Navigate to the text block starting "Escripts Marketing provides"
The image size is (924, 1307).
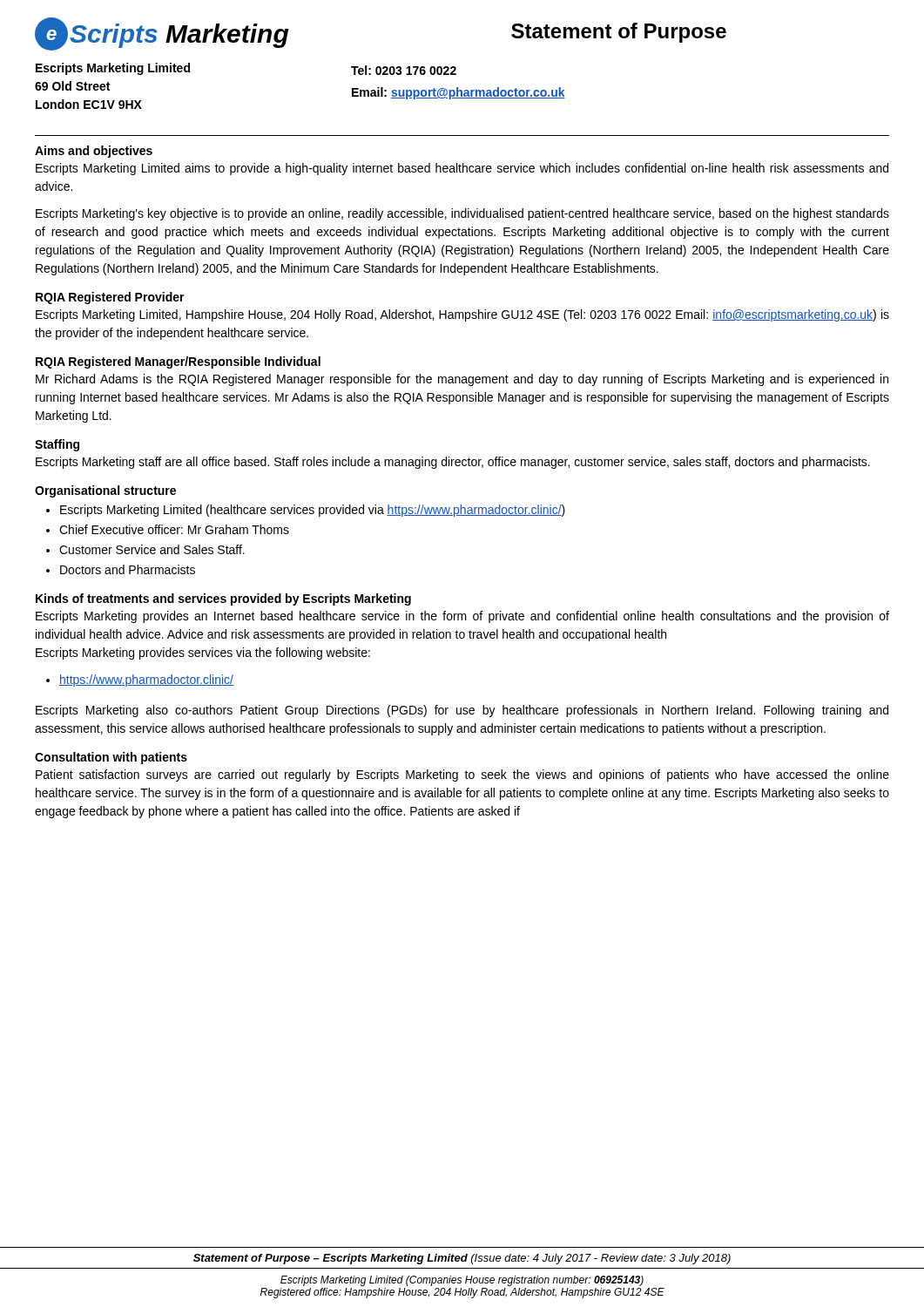pos(462,634)
